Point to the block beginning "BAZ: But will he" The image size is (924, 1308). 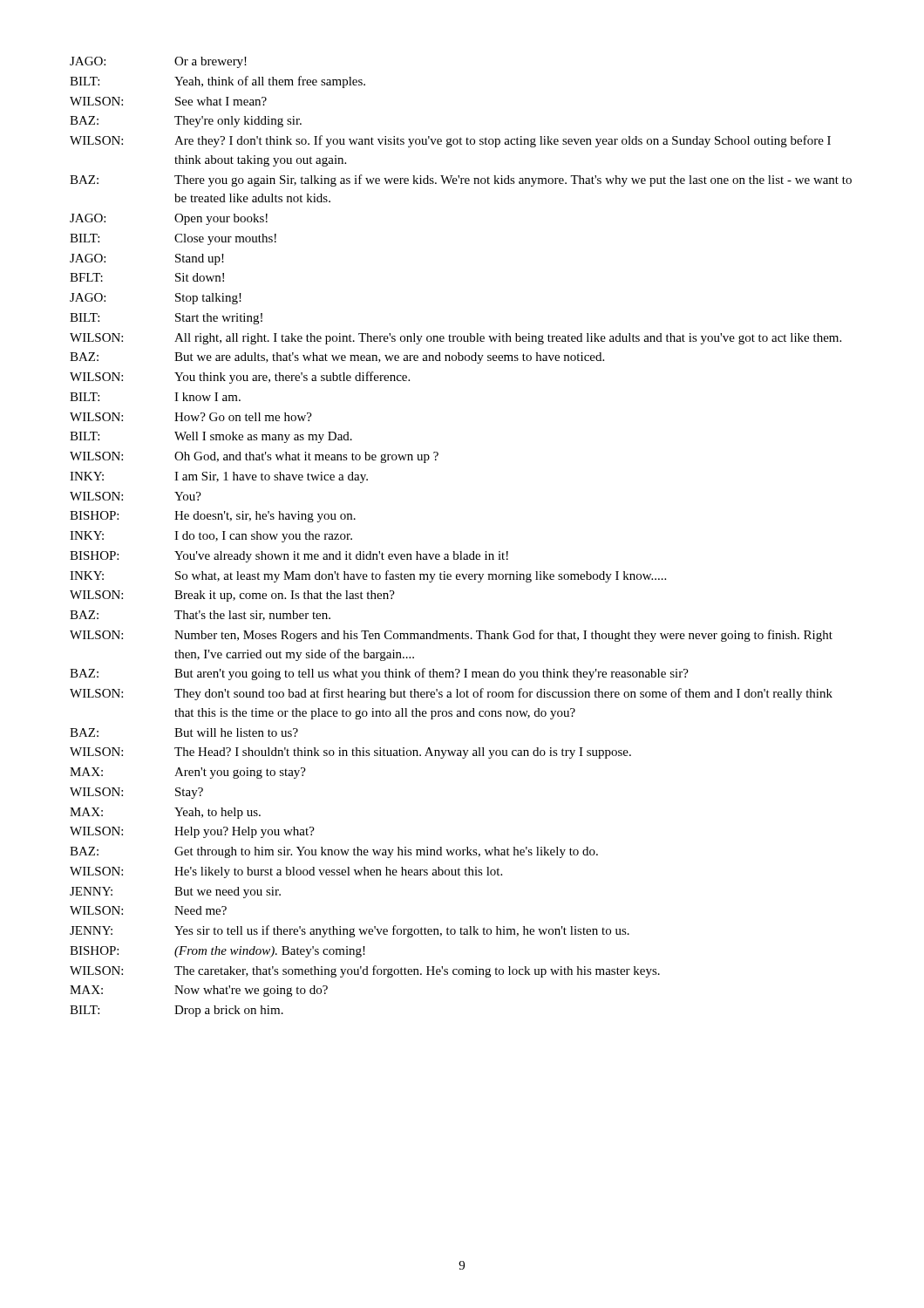tap(184, 732)
